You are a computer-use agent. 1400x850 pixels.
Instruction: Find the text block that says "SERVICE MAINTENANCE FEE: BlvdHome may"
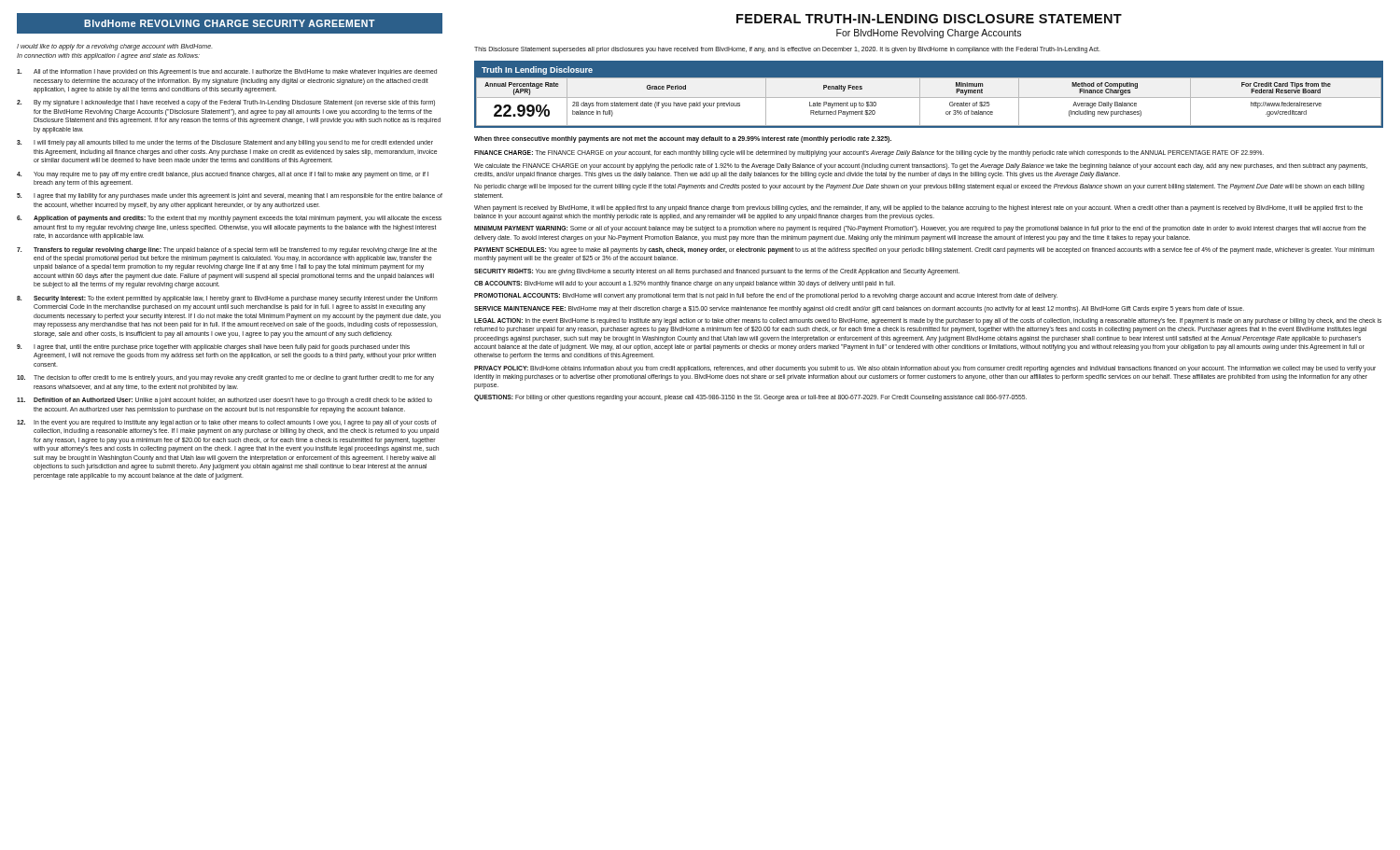click(x=929, y=308)
